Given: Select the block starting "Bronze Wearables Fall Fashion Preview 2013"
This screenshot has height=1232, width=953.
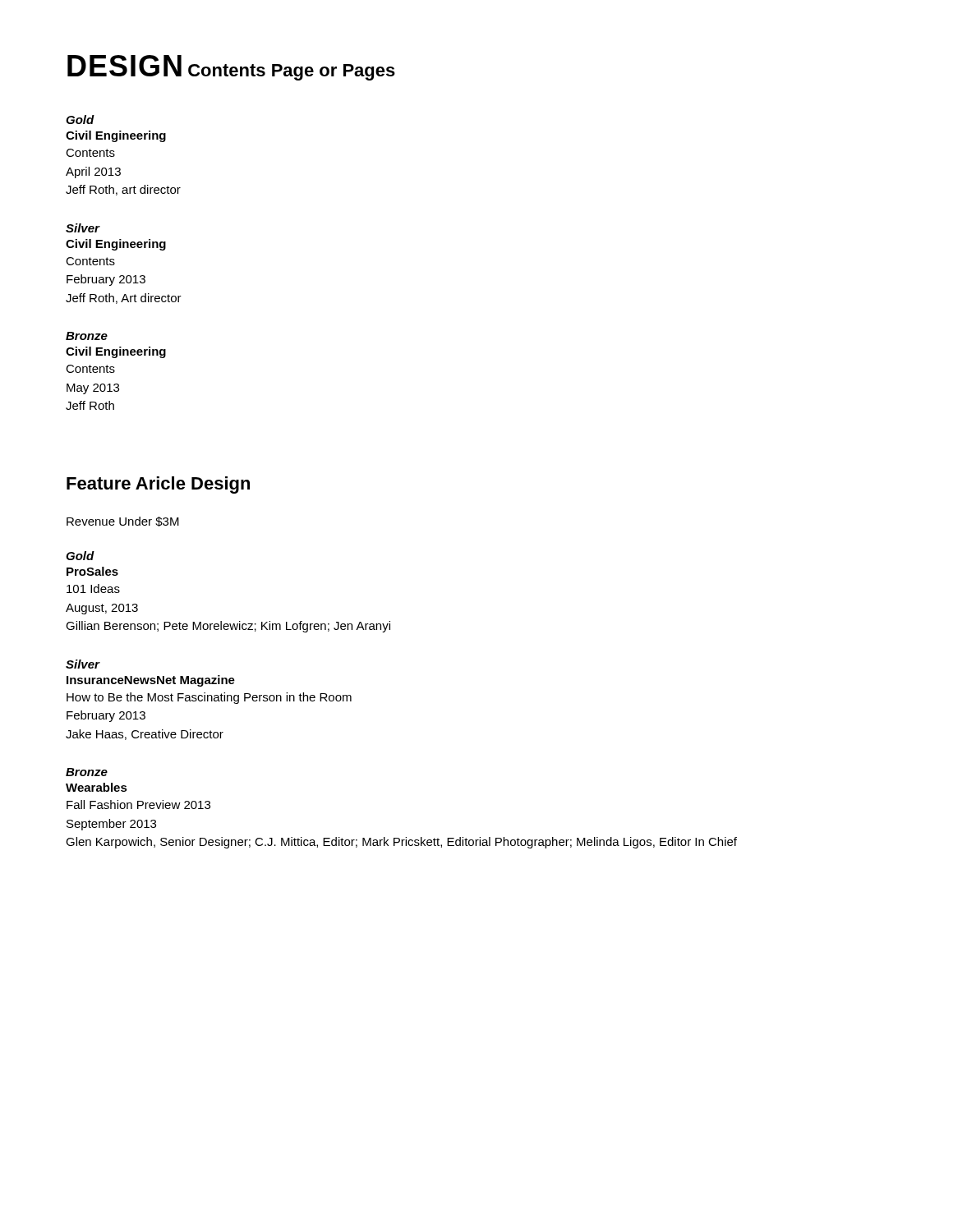Looking at the screenshot, I should click(x=87, y=772).
